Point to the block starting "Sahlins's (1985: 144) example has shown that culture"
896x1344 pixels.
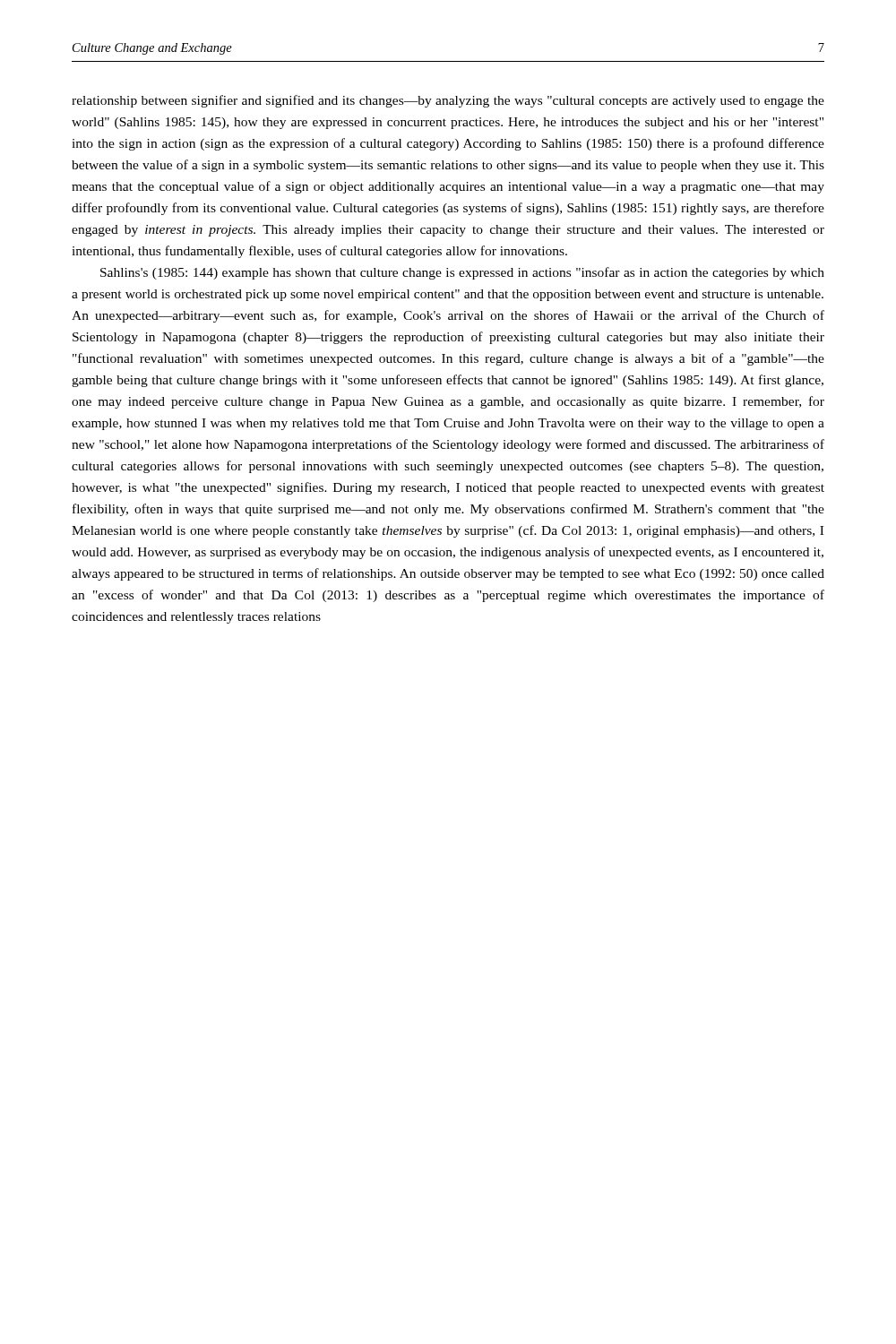(448, 445)
